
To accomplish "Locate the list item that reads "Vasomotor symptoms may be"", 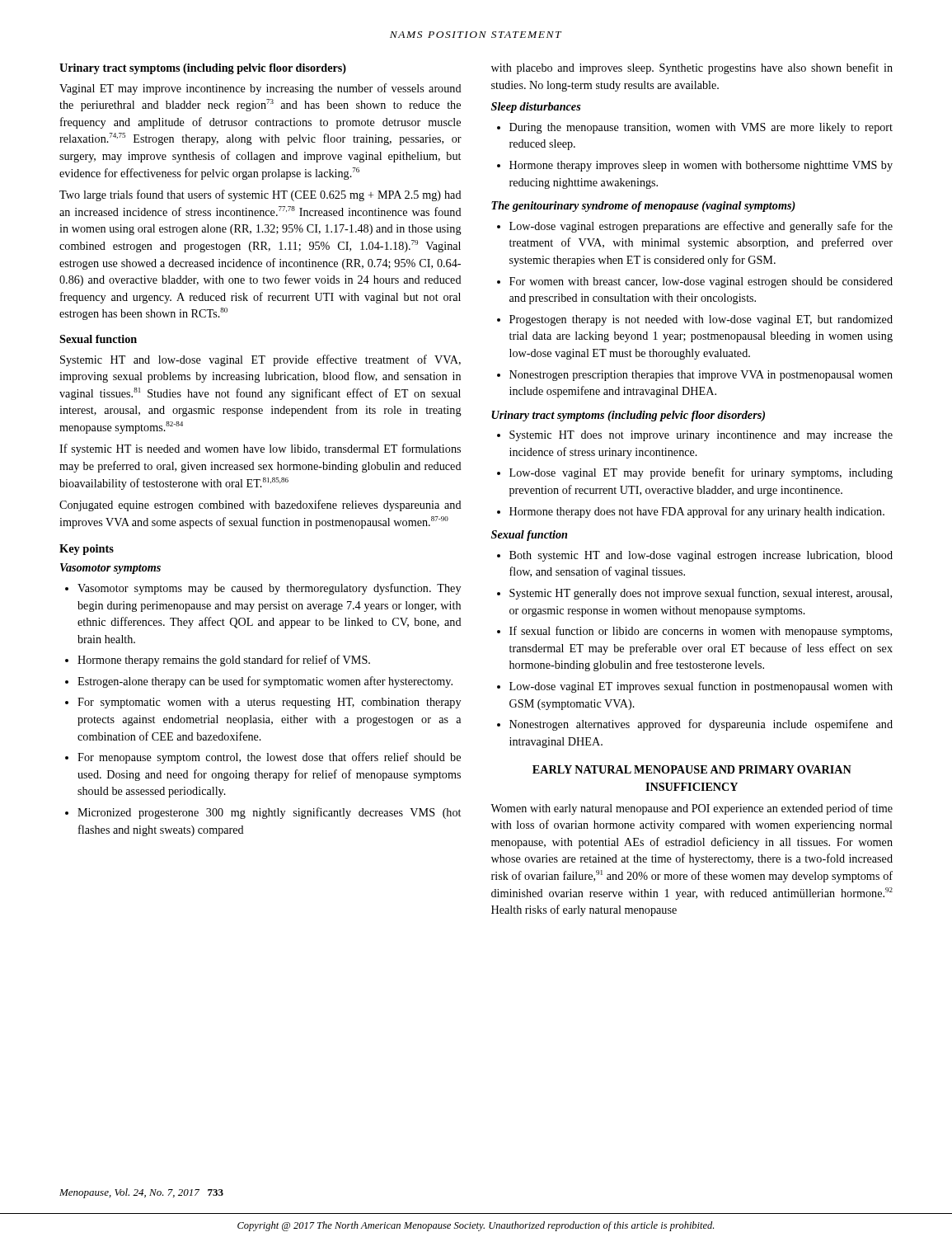I will click(269, 613).
